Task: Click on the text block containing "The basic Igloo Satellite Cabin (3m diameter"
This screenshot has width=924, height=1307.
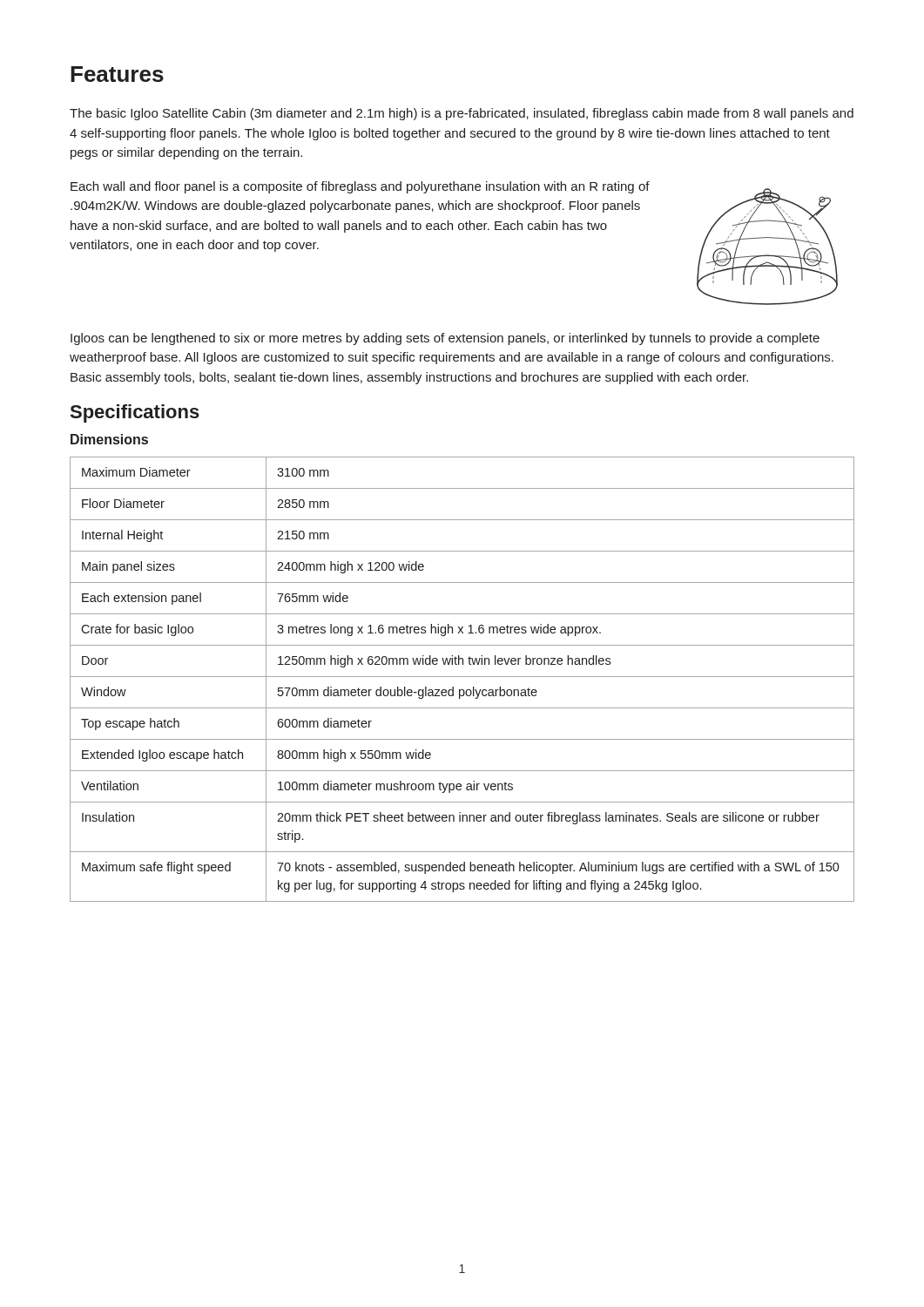Action: [462, 133]
